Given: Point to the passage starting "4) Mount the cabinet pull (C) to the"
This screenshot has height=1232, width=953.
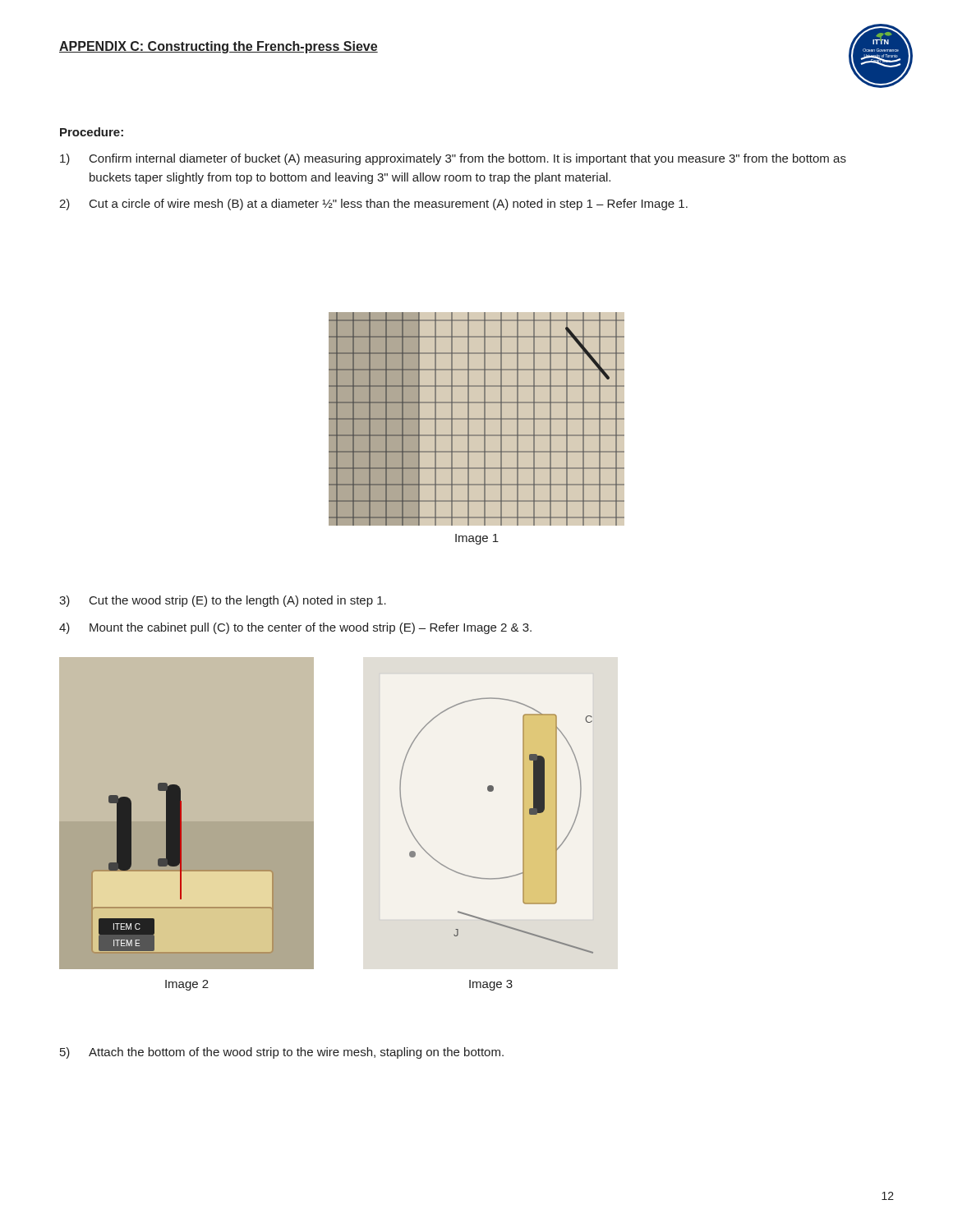Looking at the screenshot, I should [462, 627].
